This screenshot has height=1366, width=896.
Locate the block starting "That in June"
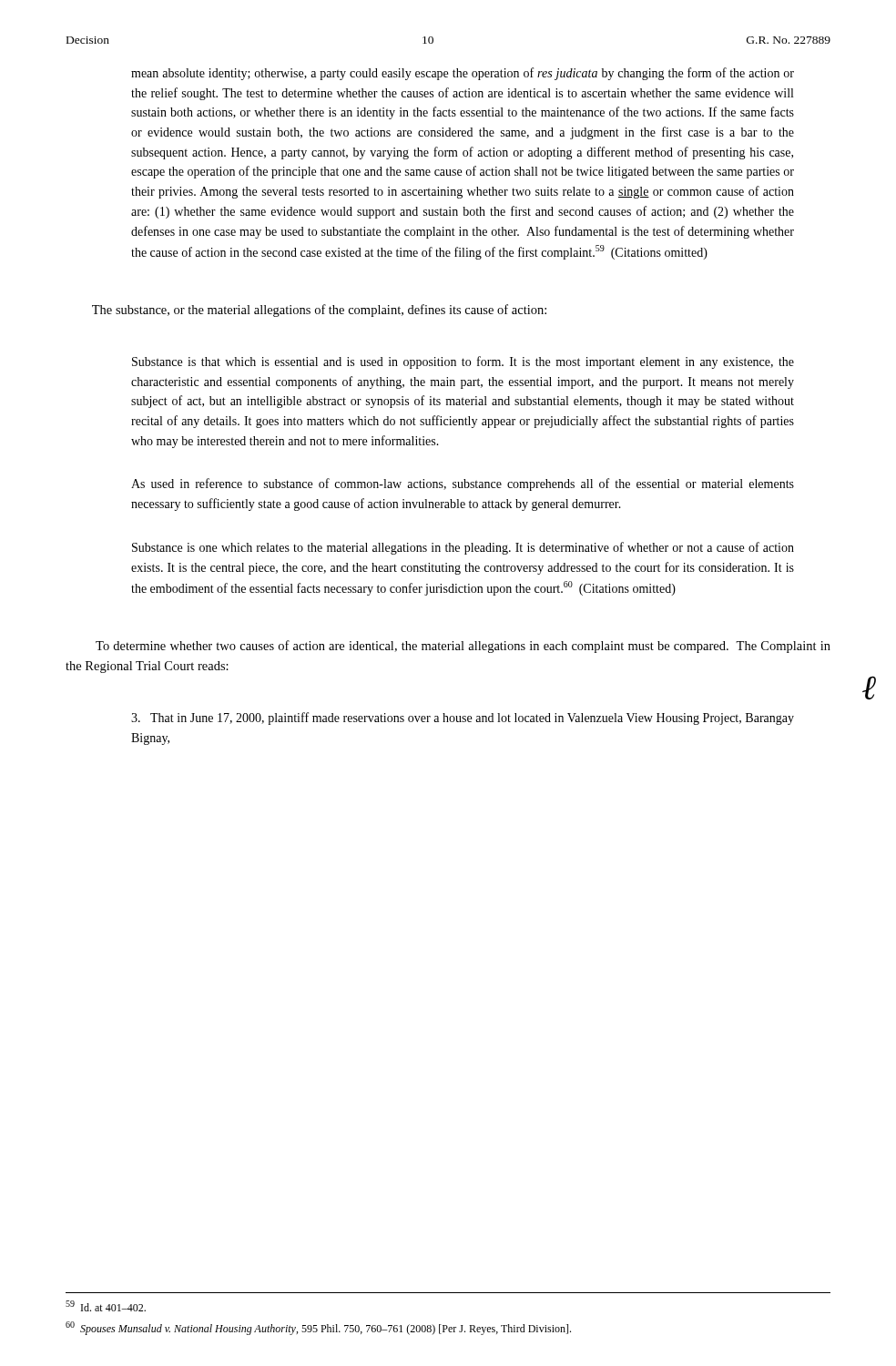[x=463, y=728]
